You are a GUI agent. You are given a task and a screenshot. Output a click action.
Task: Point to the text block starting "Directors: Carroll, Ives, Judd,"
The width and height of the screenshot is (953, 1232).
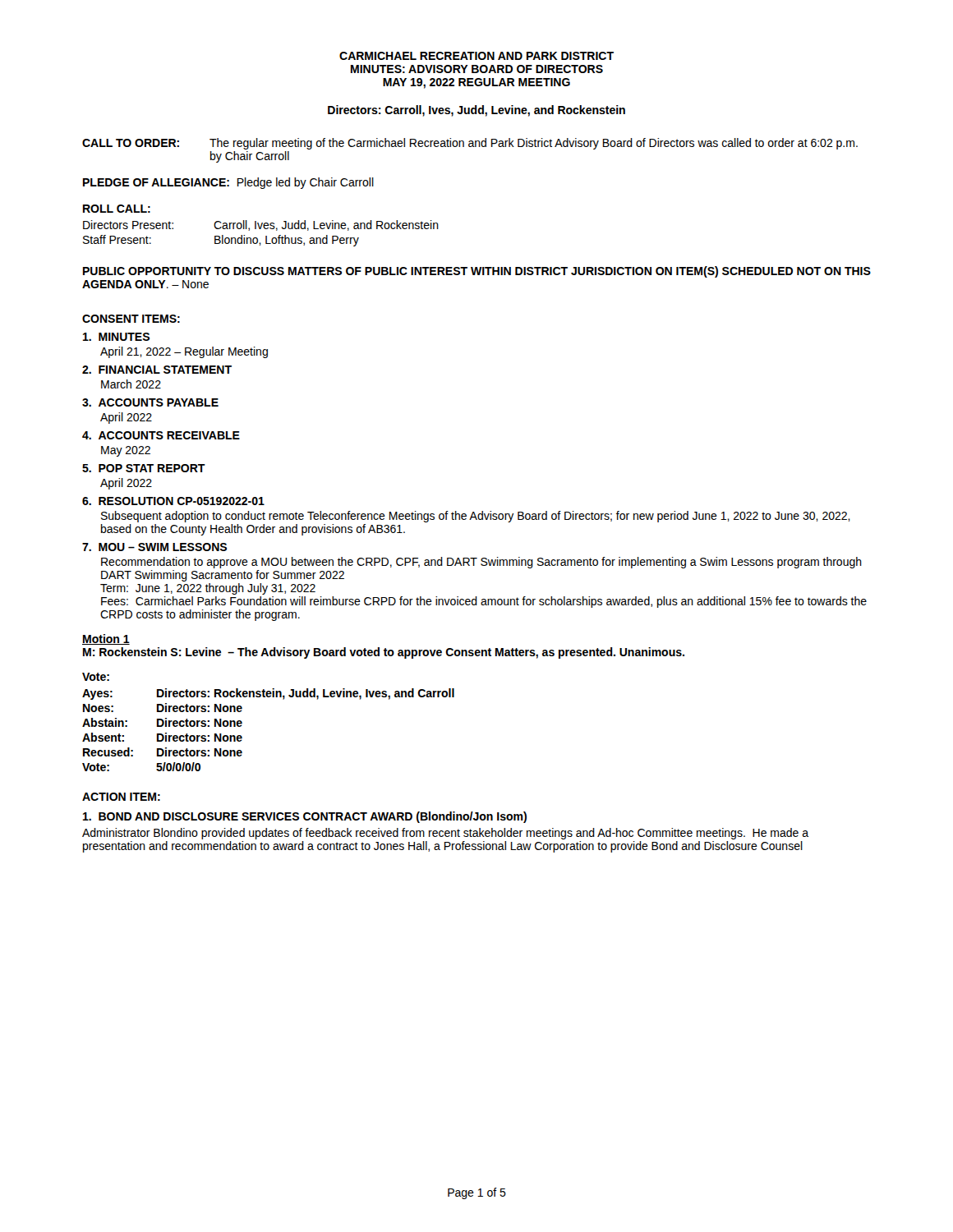[476, 110]
